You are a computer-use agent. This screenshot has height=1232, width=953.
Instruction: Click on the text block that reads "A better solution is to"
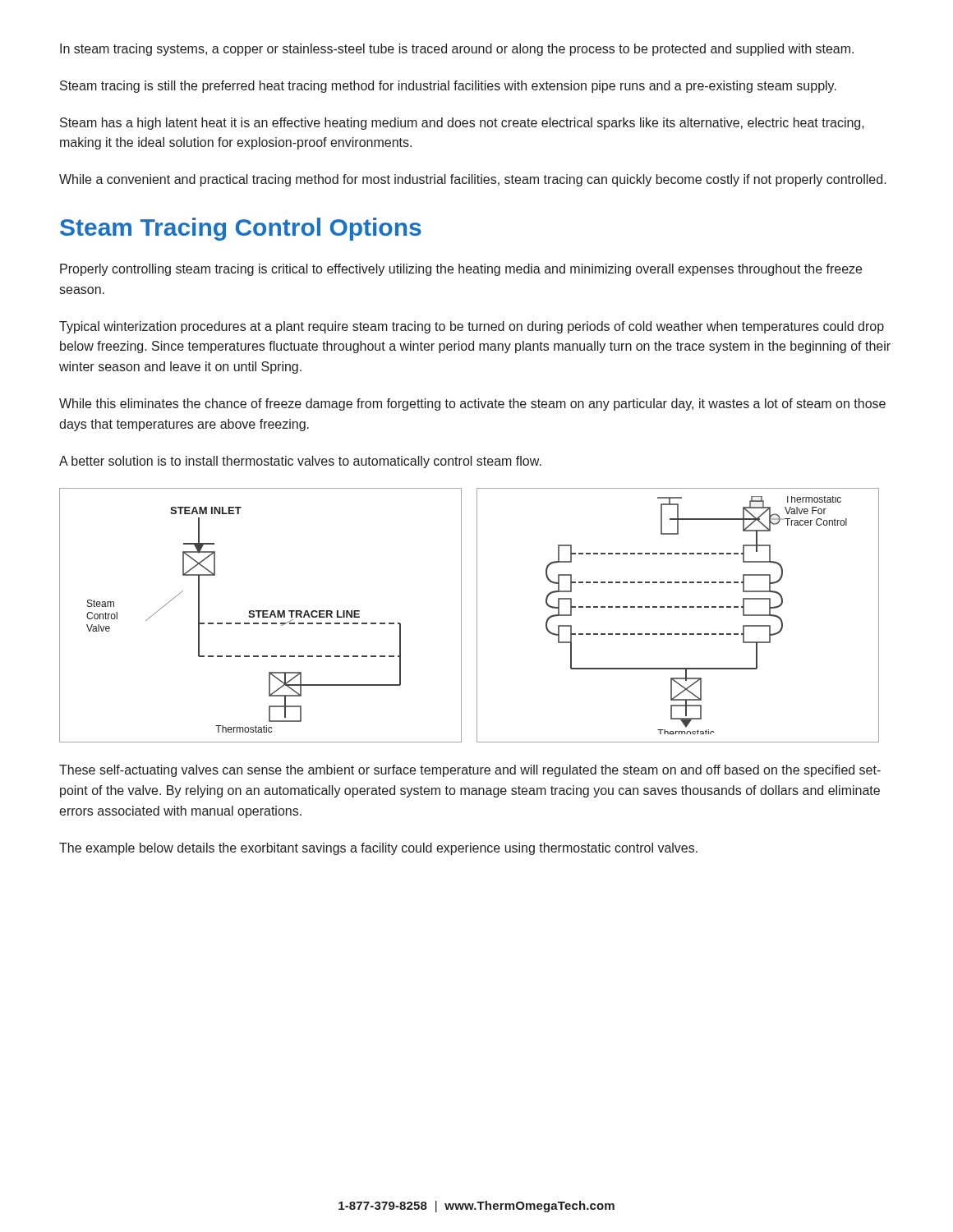click(301, 461)
